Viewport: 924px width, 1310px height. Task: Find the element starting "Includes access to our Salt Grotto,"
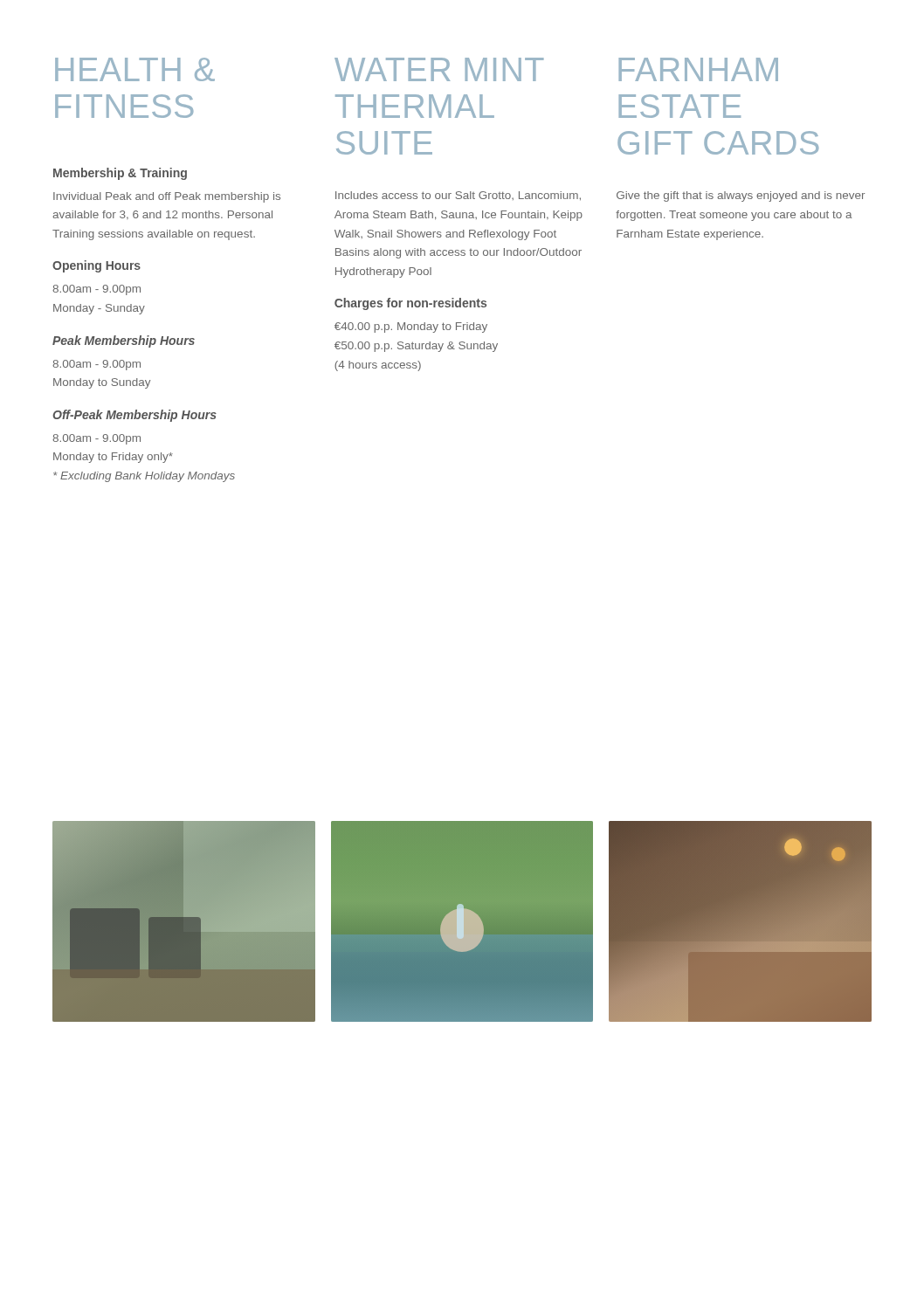pyautogui.click(x=462, y=234)
